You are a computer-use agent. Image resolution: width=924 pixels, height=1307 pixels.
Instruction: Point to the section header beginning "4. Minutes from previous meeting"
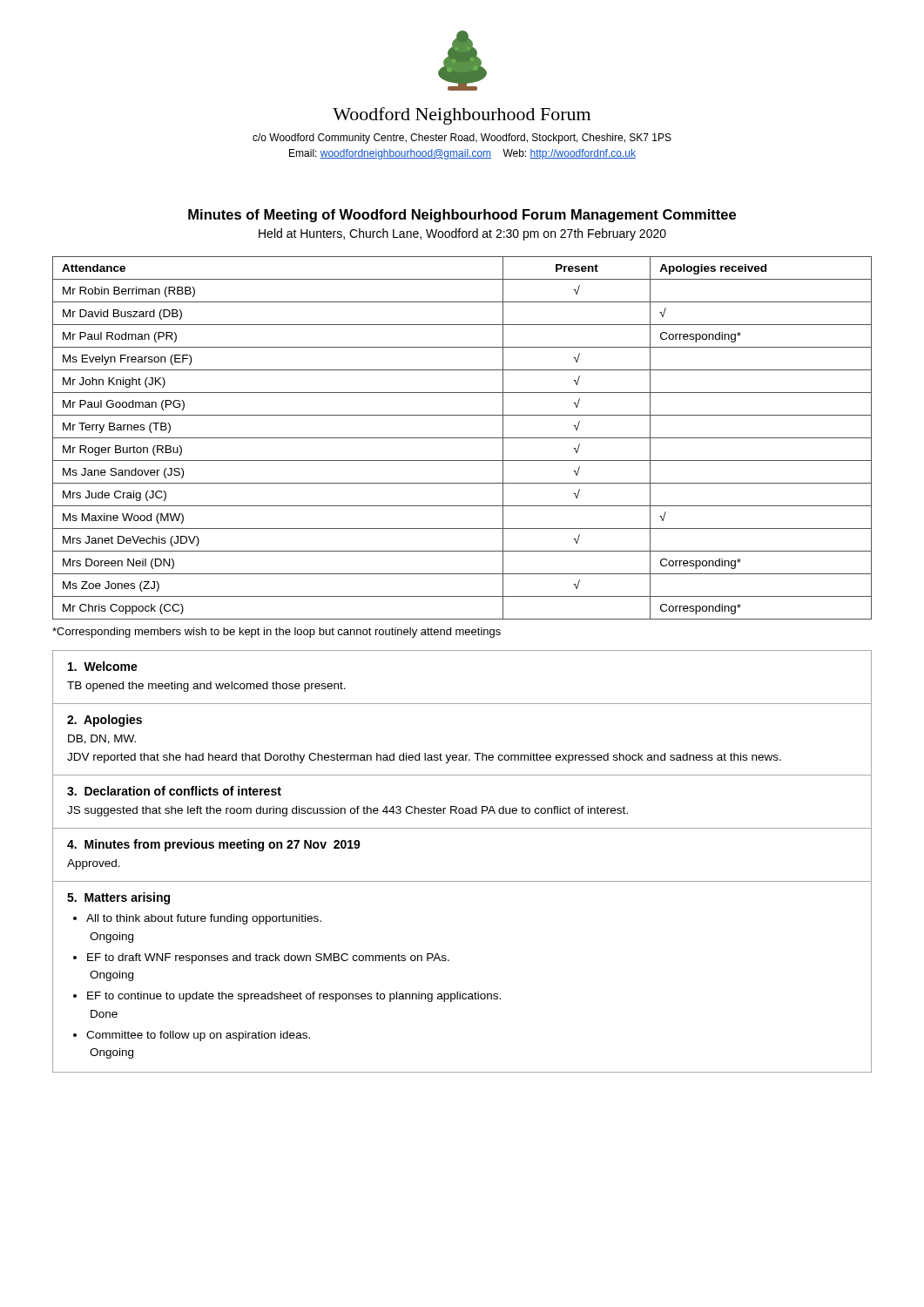click(x=214, y=844)
